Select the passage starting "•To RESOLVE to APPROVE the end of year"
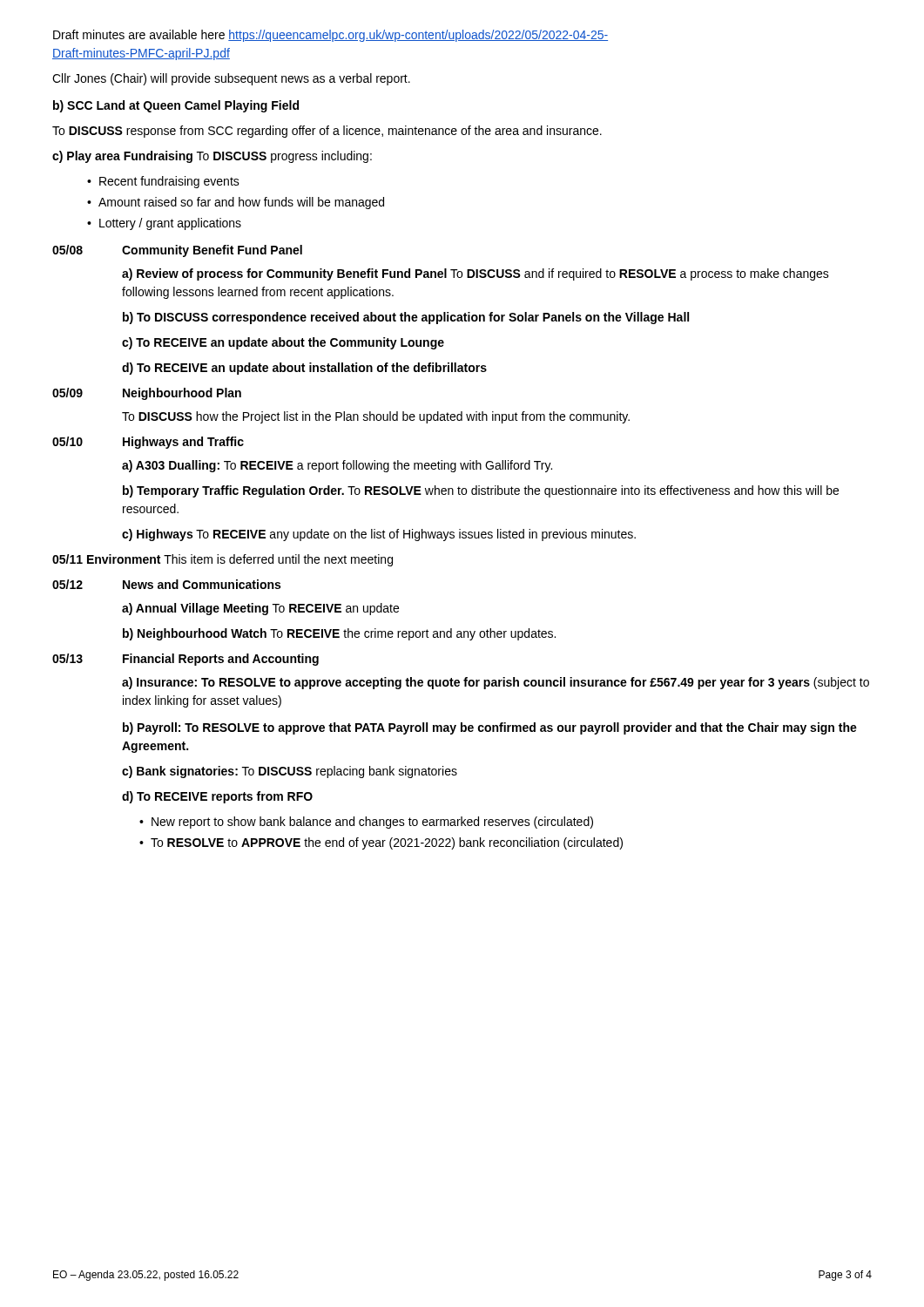This screenshot has width=924, height=1307. (x=381, y=843)
